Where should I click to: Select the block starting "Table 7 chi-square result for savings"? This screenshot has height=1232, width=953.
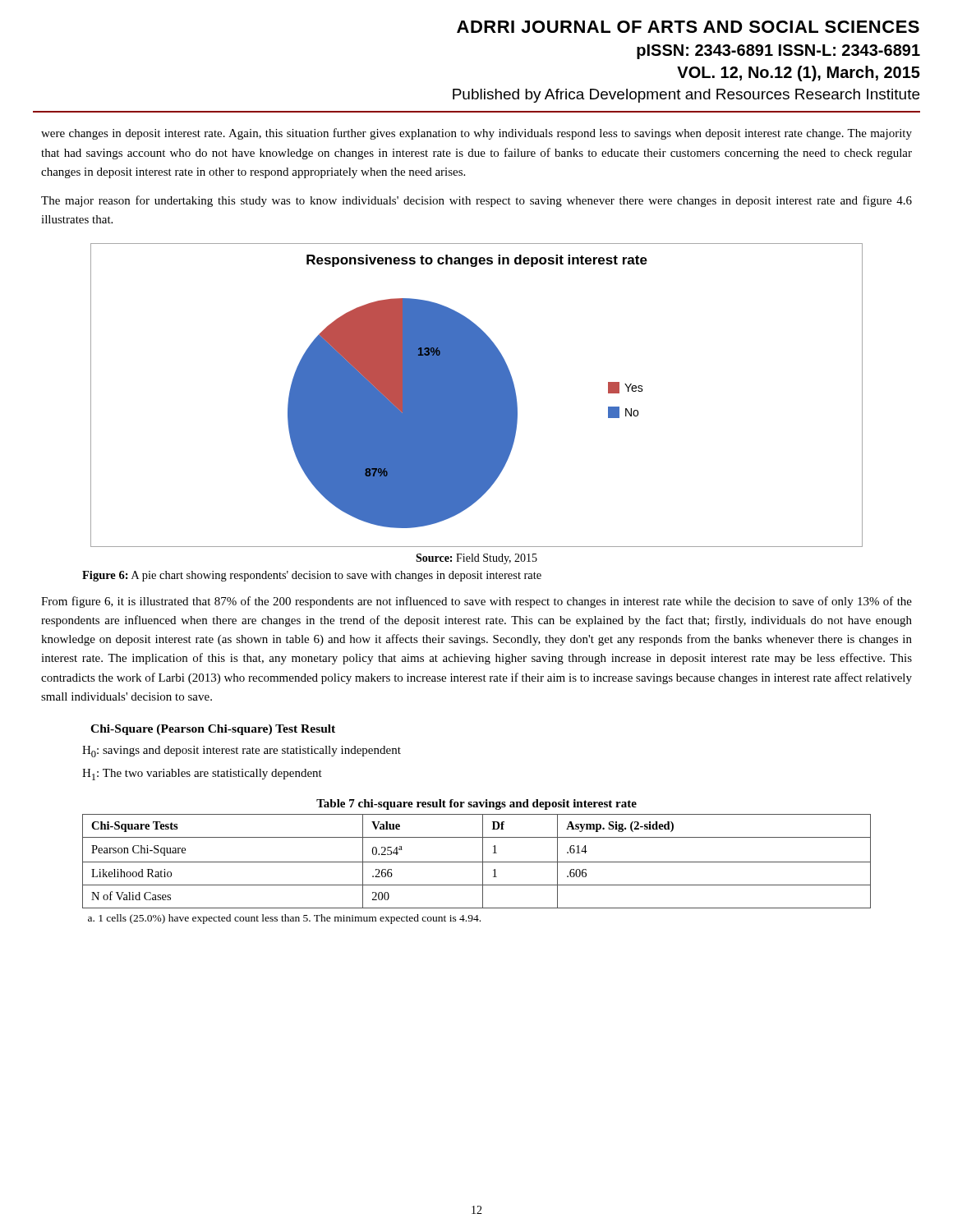coord(476,803)
